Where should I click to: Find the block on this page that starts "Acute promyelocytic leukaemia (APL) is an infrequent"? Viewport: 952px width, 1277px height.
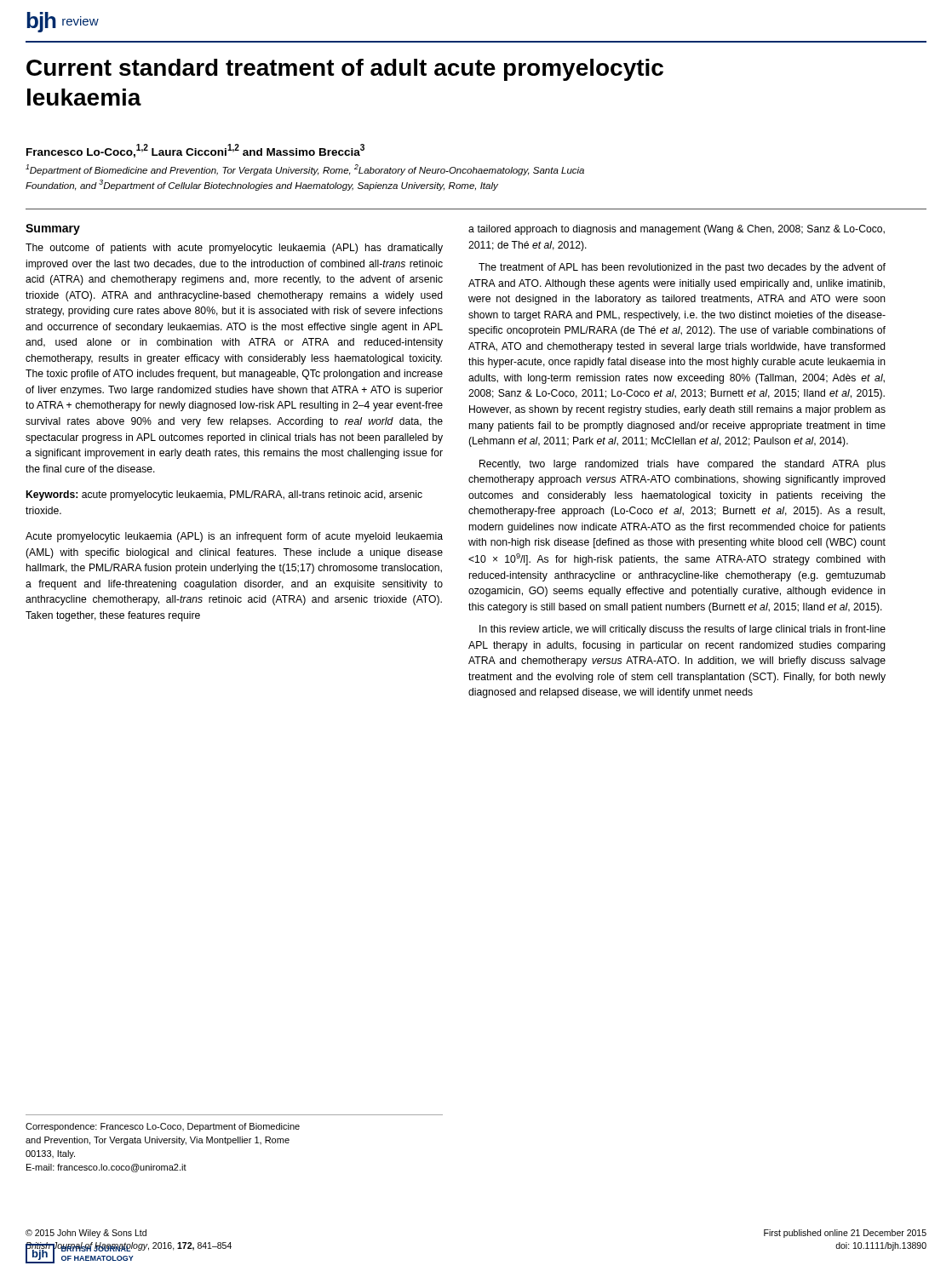point(234,576)
